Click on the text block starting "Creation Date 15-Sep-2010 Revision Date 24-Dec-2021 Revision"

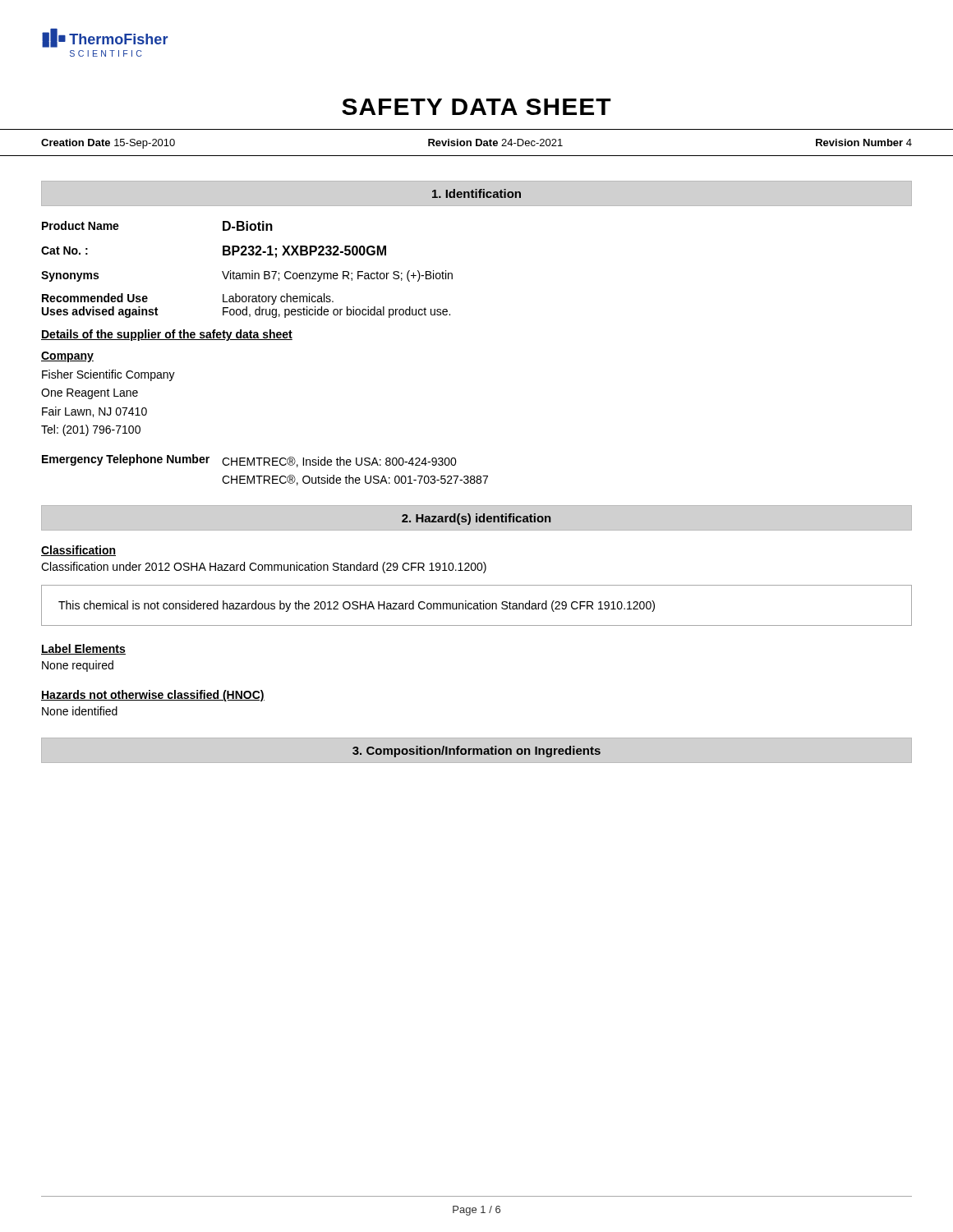476,143
